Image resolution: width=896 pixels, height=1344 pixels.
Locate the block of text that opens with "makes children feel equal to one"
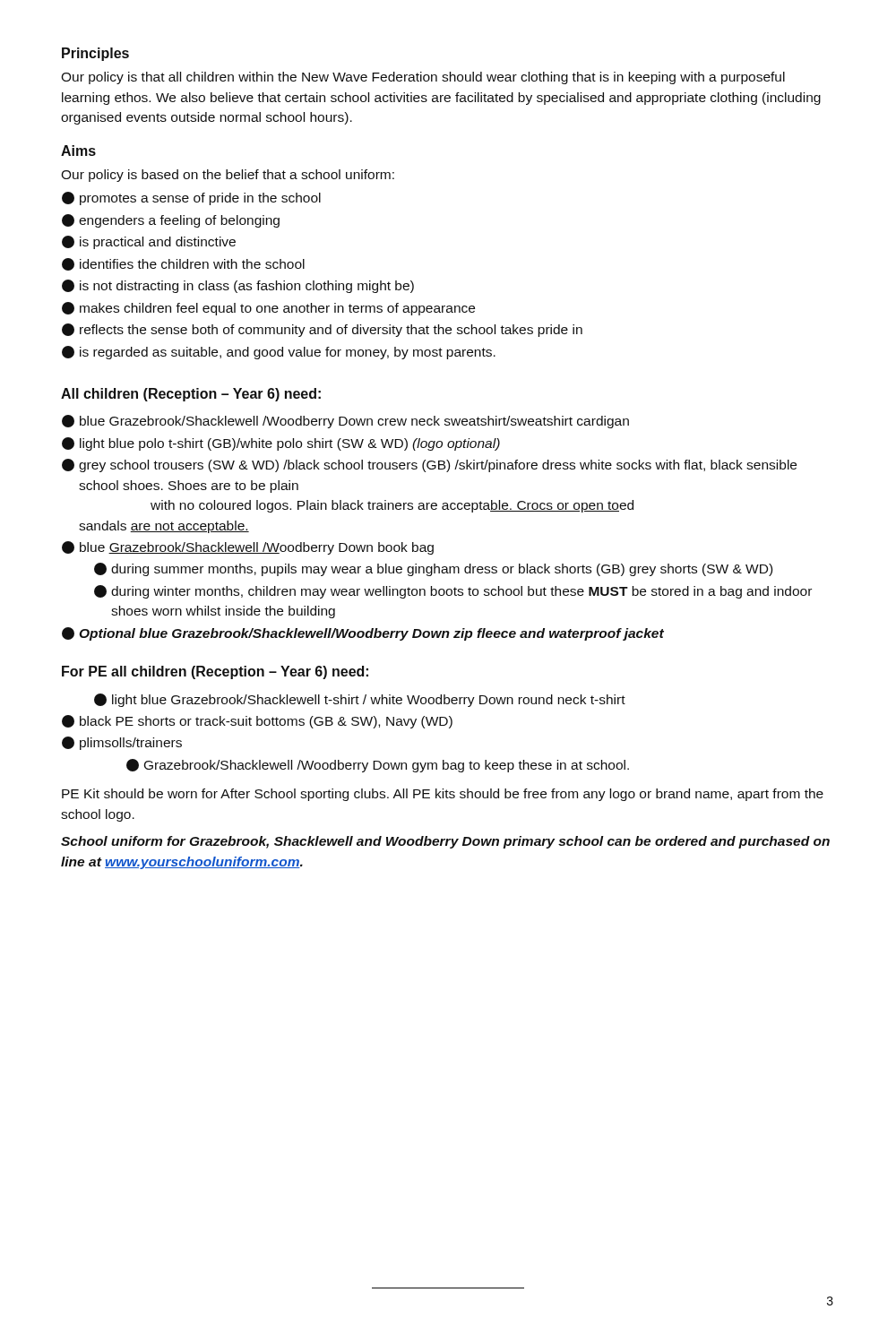(268, 308)
